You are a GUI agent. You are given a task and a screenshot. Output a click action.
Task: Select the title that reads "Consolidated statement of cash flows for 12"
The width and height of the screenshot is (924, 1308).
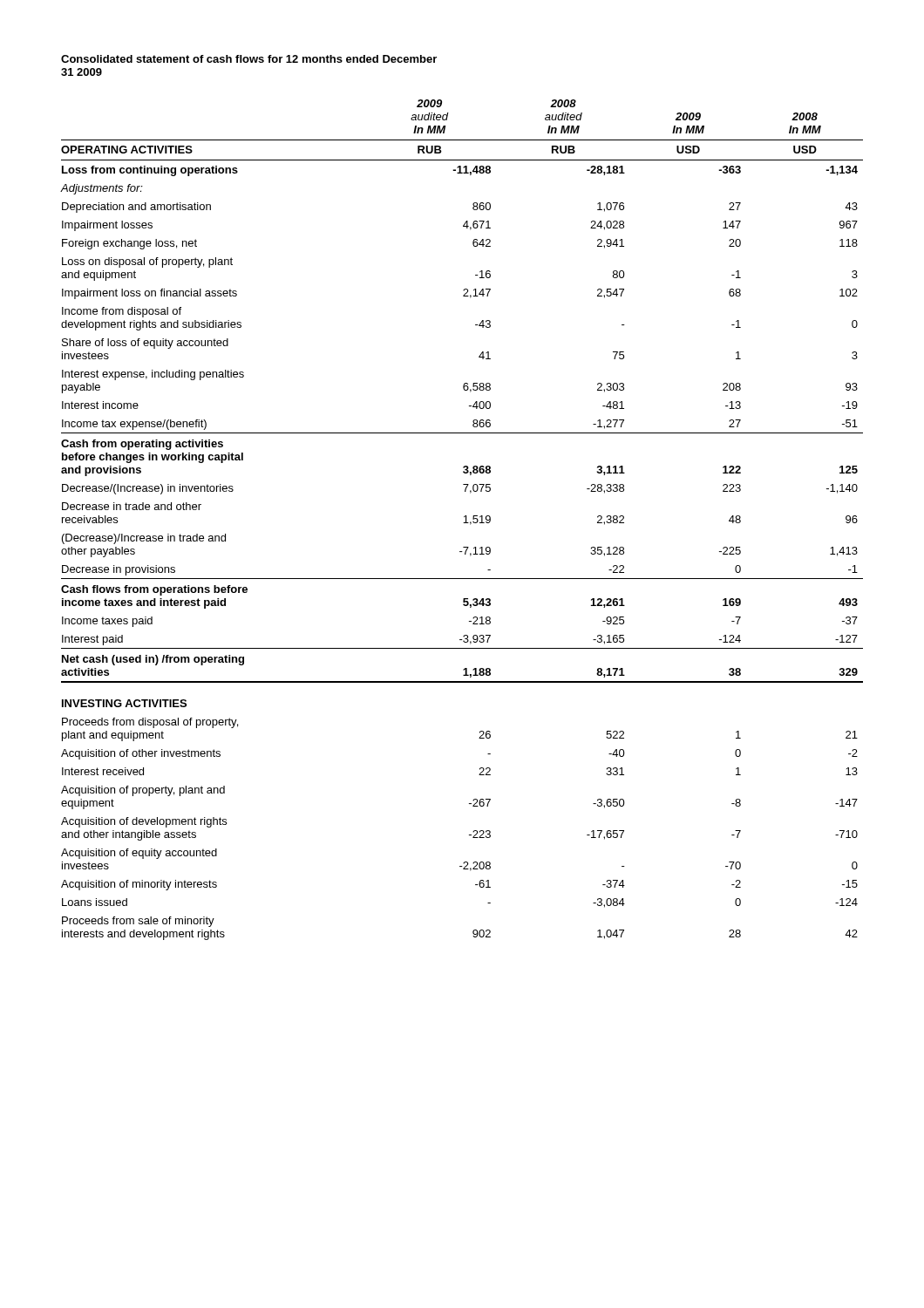coord(249,65)
